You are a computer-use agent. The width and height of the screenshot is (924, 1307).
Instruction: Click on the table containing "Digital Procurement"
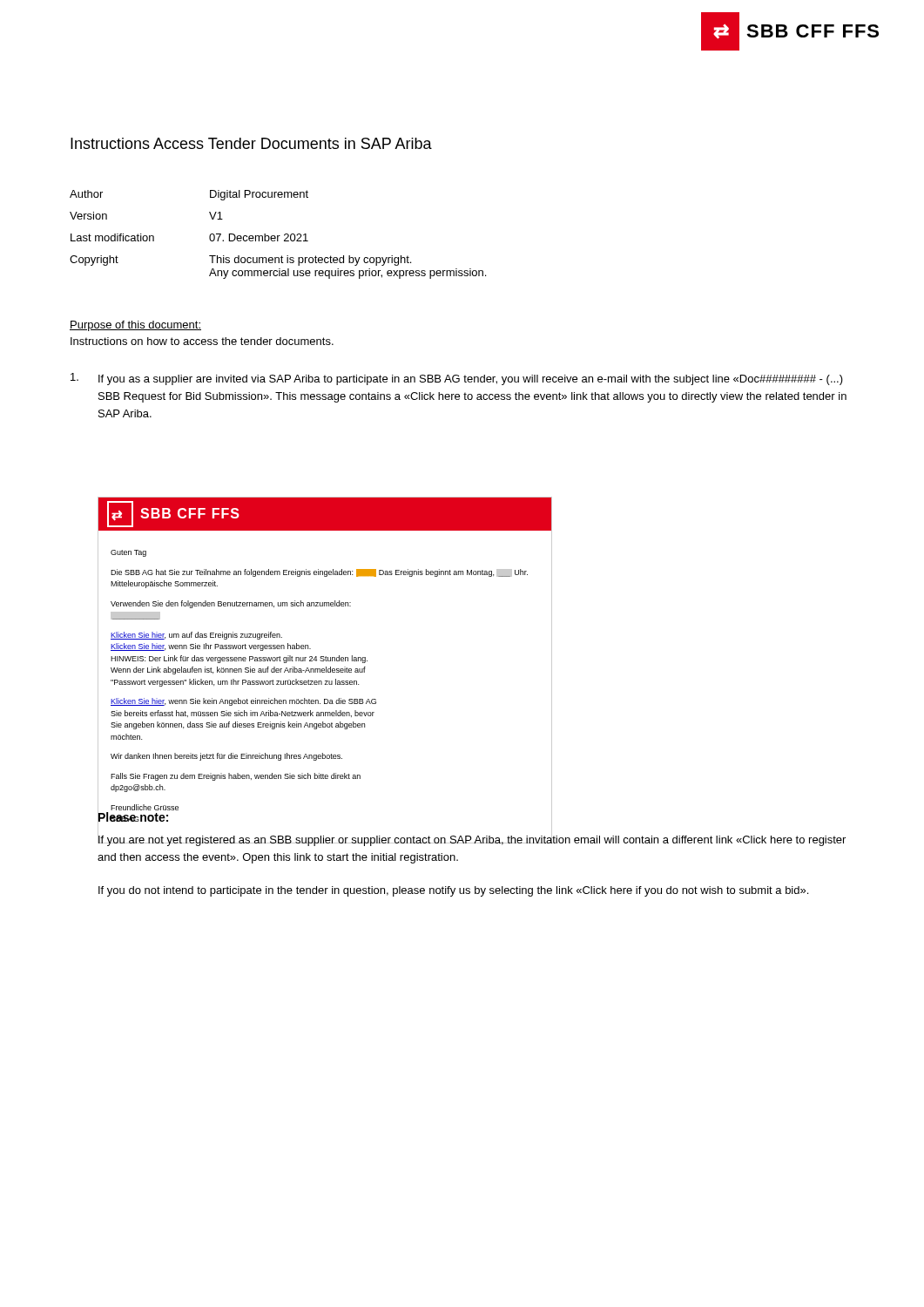pos(462,246)
